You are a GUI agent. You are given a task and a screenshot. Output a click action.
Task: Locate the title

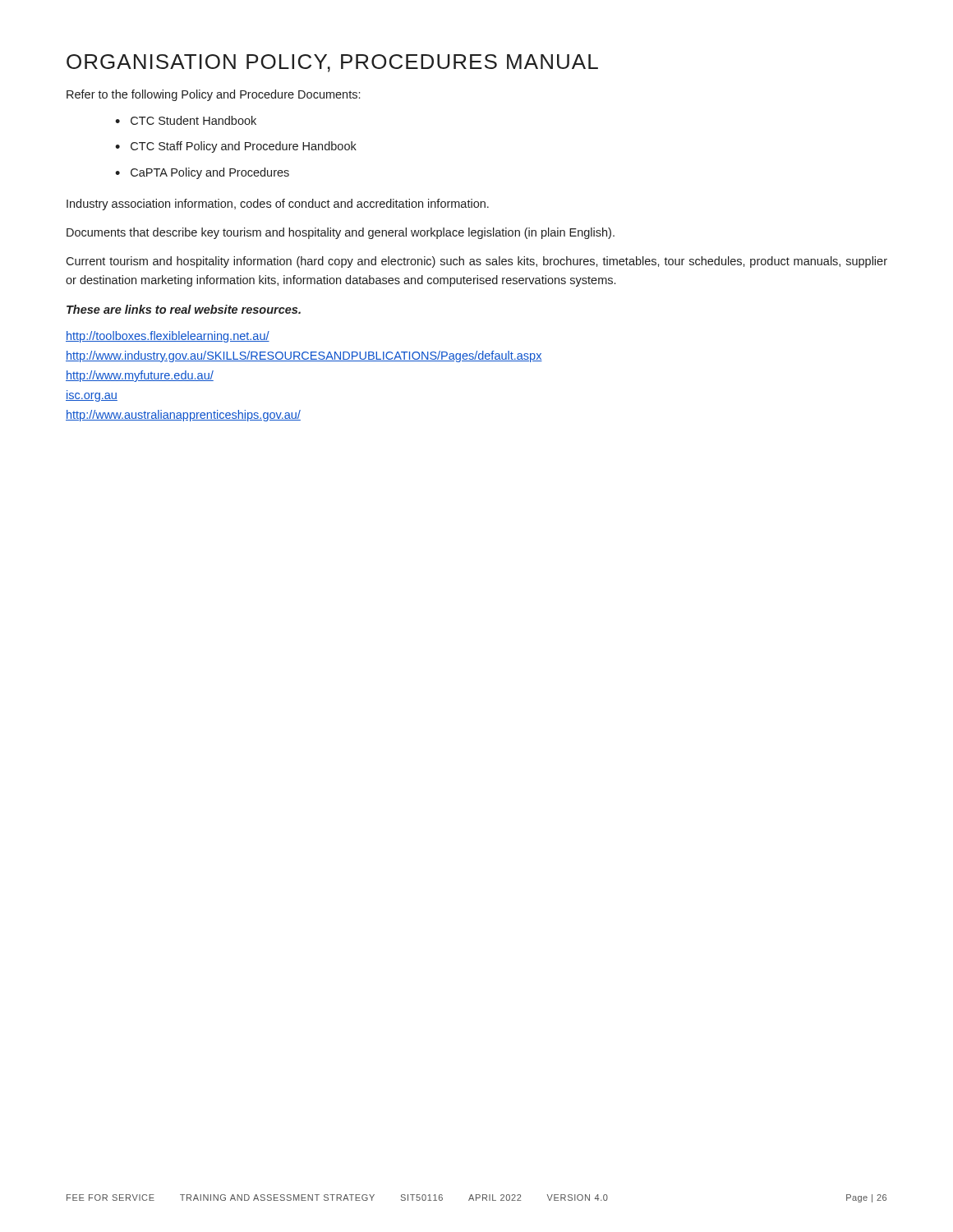[x=333, y=62]
